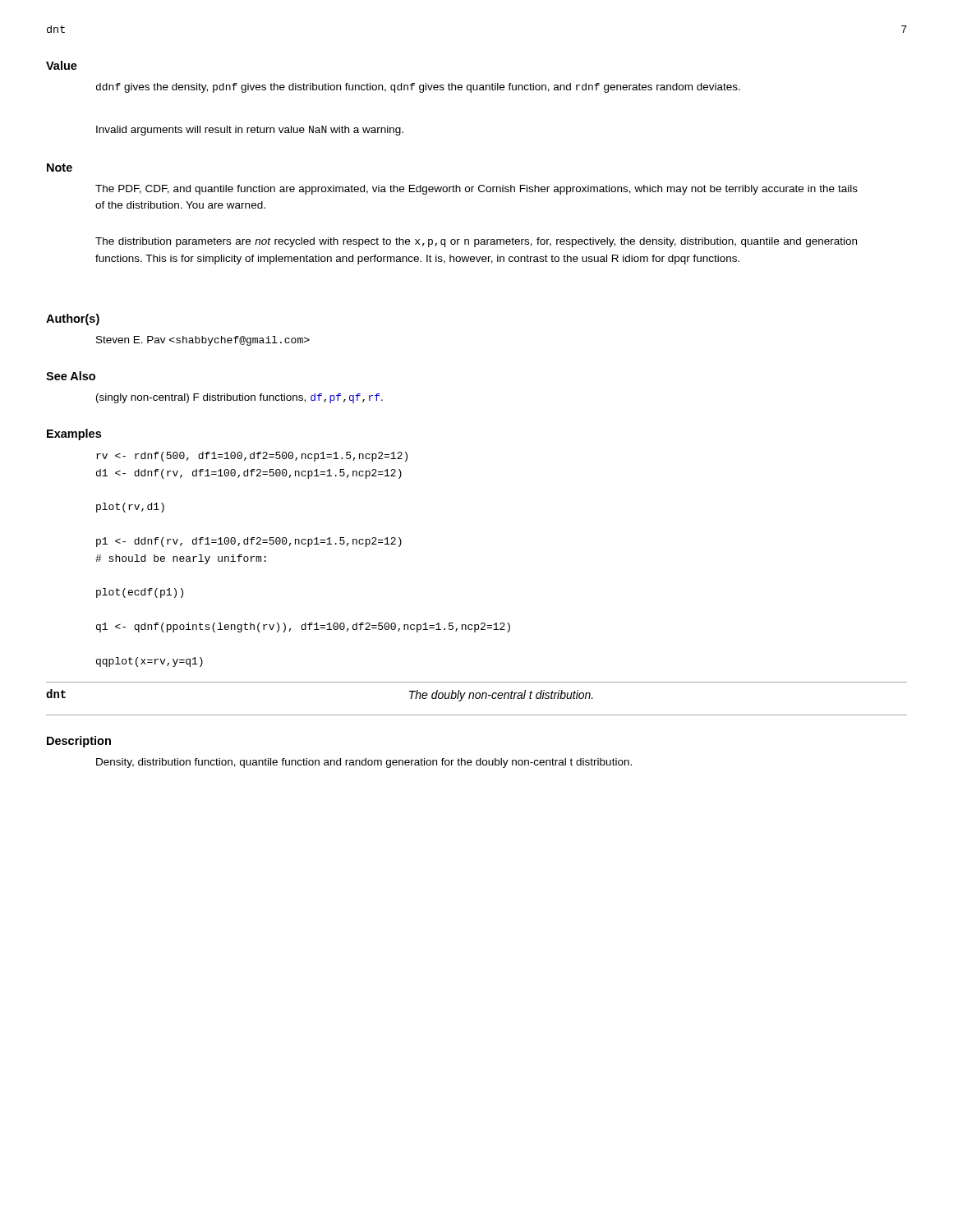Select the text block starting "Steven E. Pav"
The width and height of the screenshot is (953, 1232).
[203, 340]
